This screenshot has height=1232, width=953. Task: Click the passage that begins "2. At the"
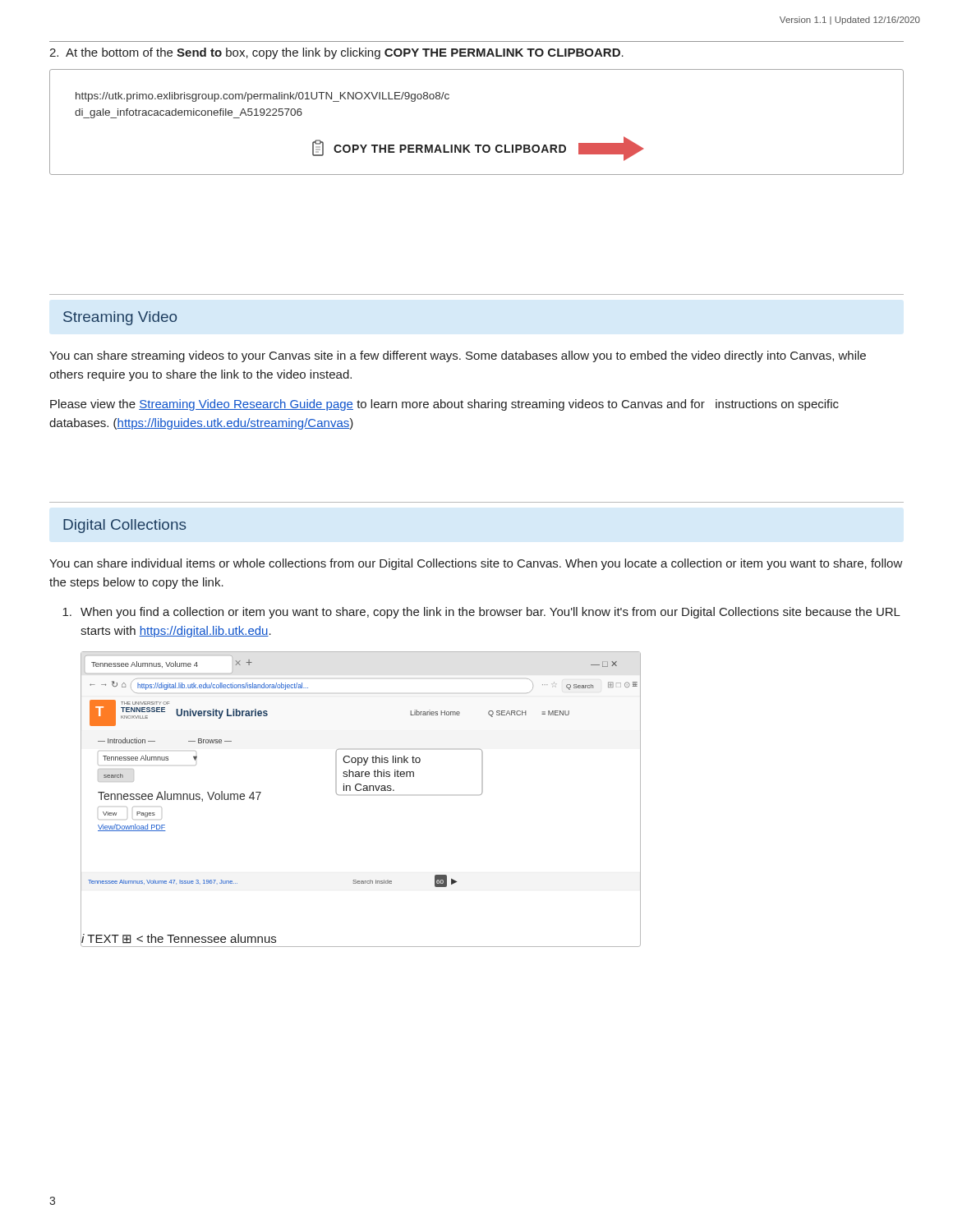476,110
